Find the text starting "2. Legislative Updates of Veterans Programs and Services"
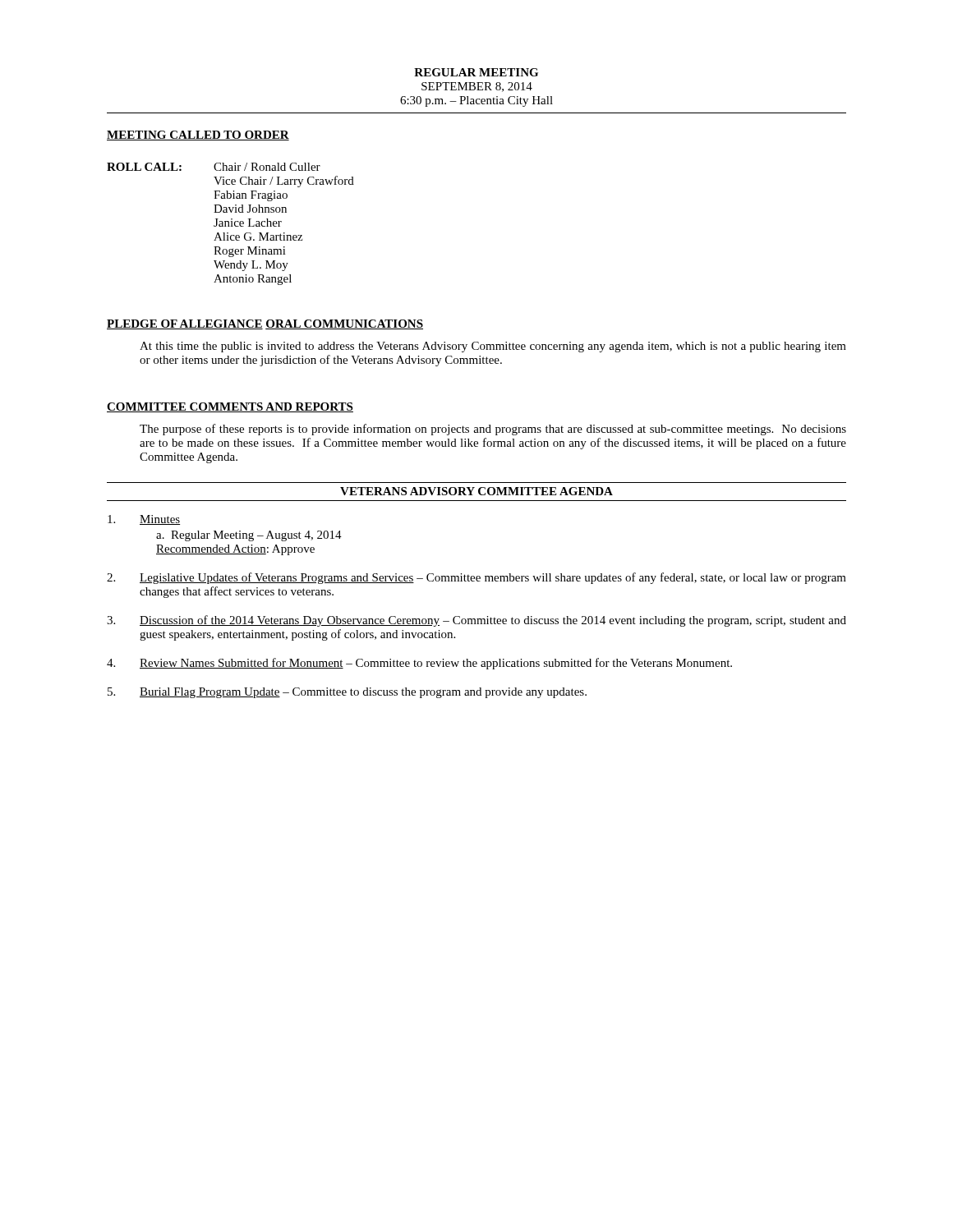The height and width of the screenshot is (1232, 953). coord(476,585)
